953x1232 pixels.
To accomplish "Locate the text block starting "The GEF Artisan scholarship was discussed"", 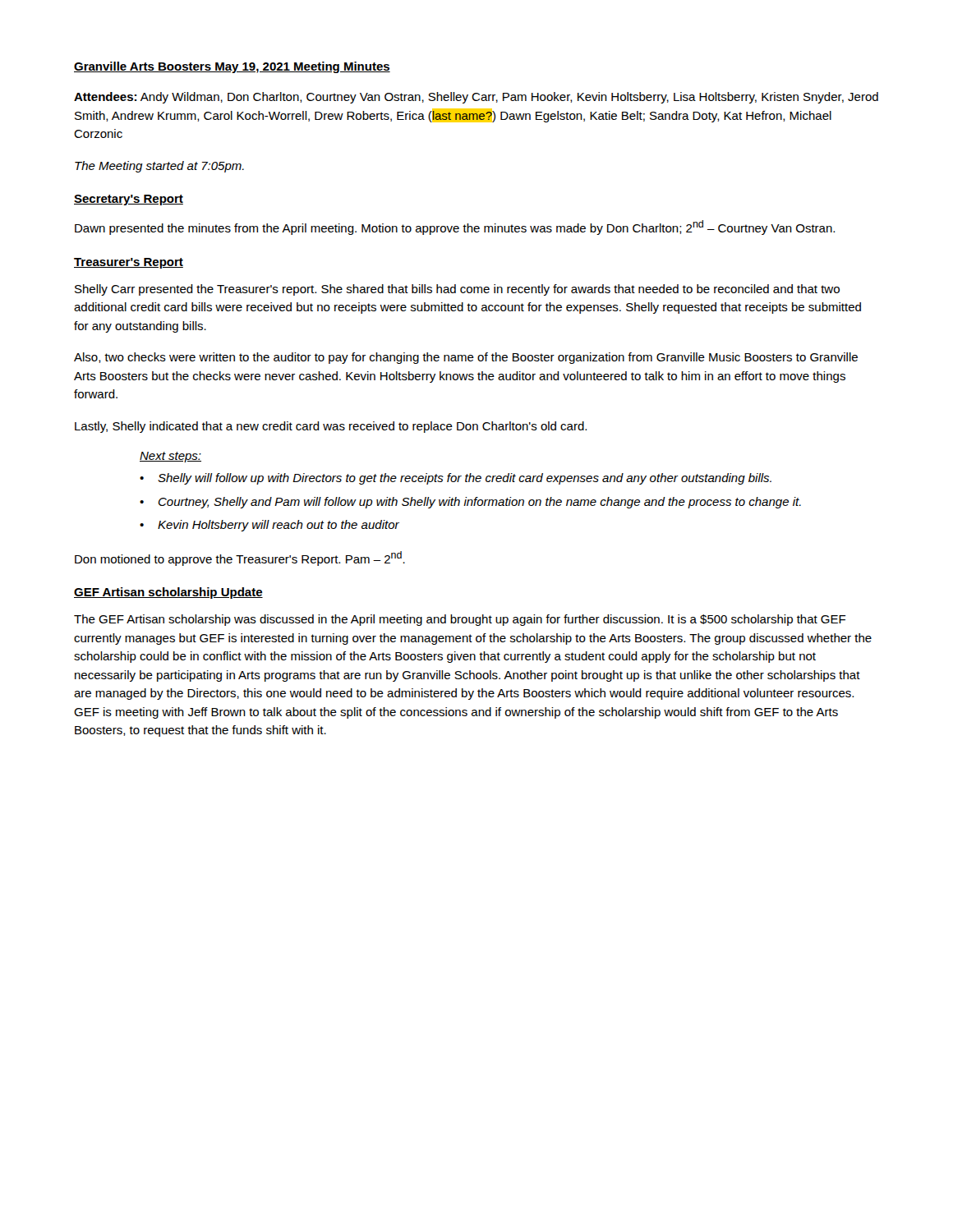I will tap(473, 674).
